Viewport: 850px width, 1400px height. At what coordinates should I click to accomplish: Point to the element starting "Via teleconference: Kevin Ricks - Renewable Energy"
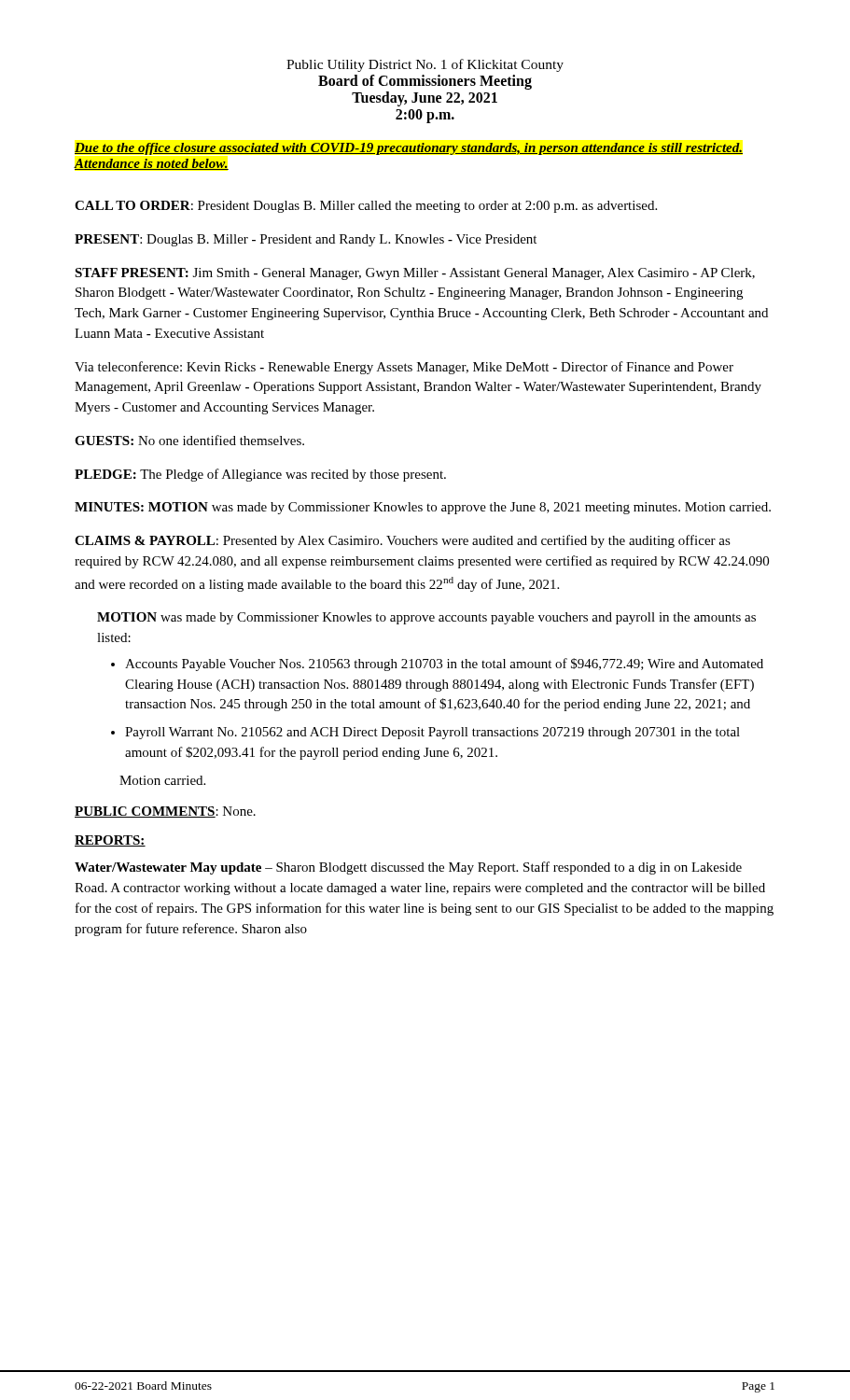coord(418,387)
